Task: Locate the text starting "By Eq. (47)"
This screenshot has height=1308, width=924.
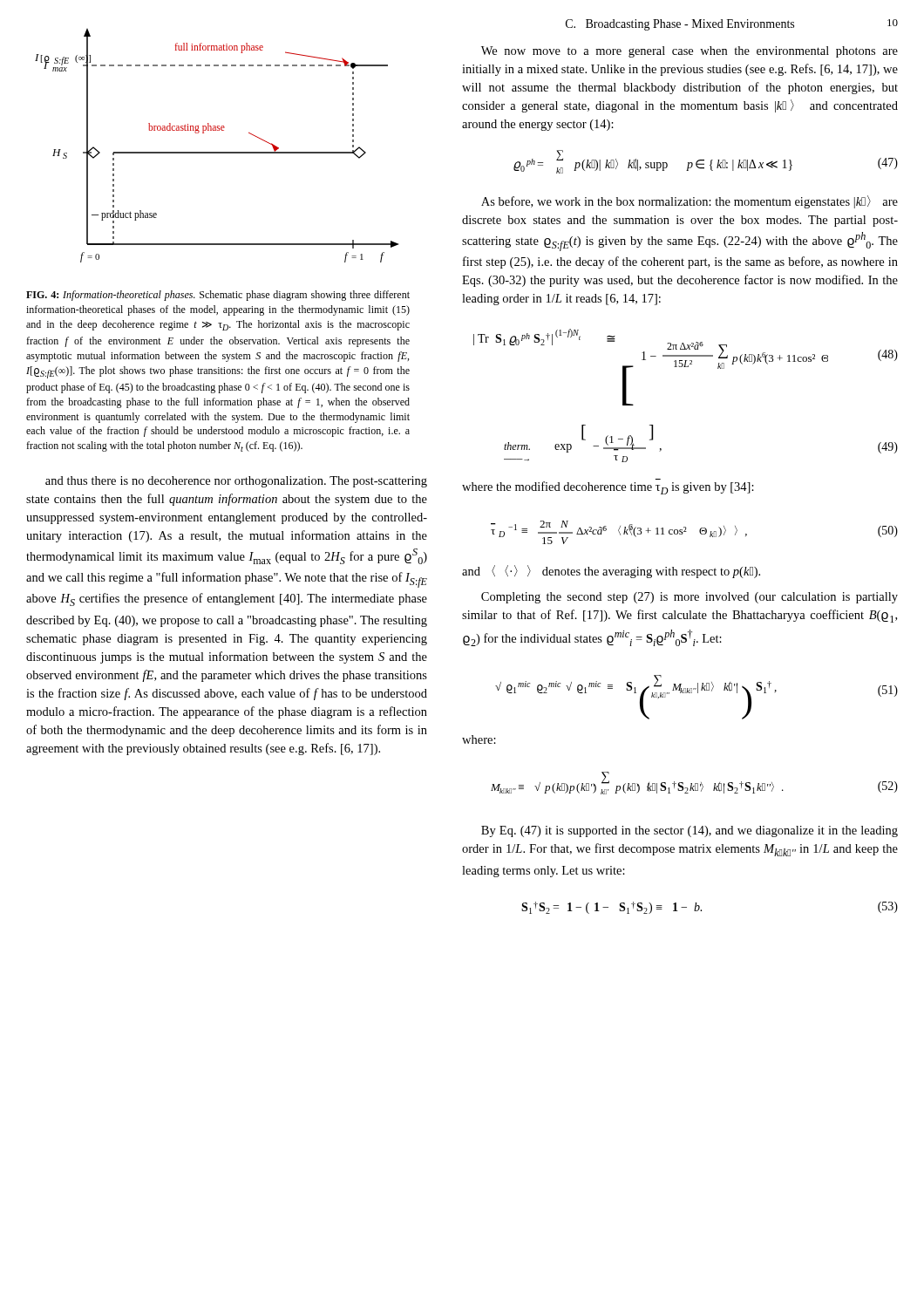Action: tap(680, 851)
